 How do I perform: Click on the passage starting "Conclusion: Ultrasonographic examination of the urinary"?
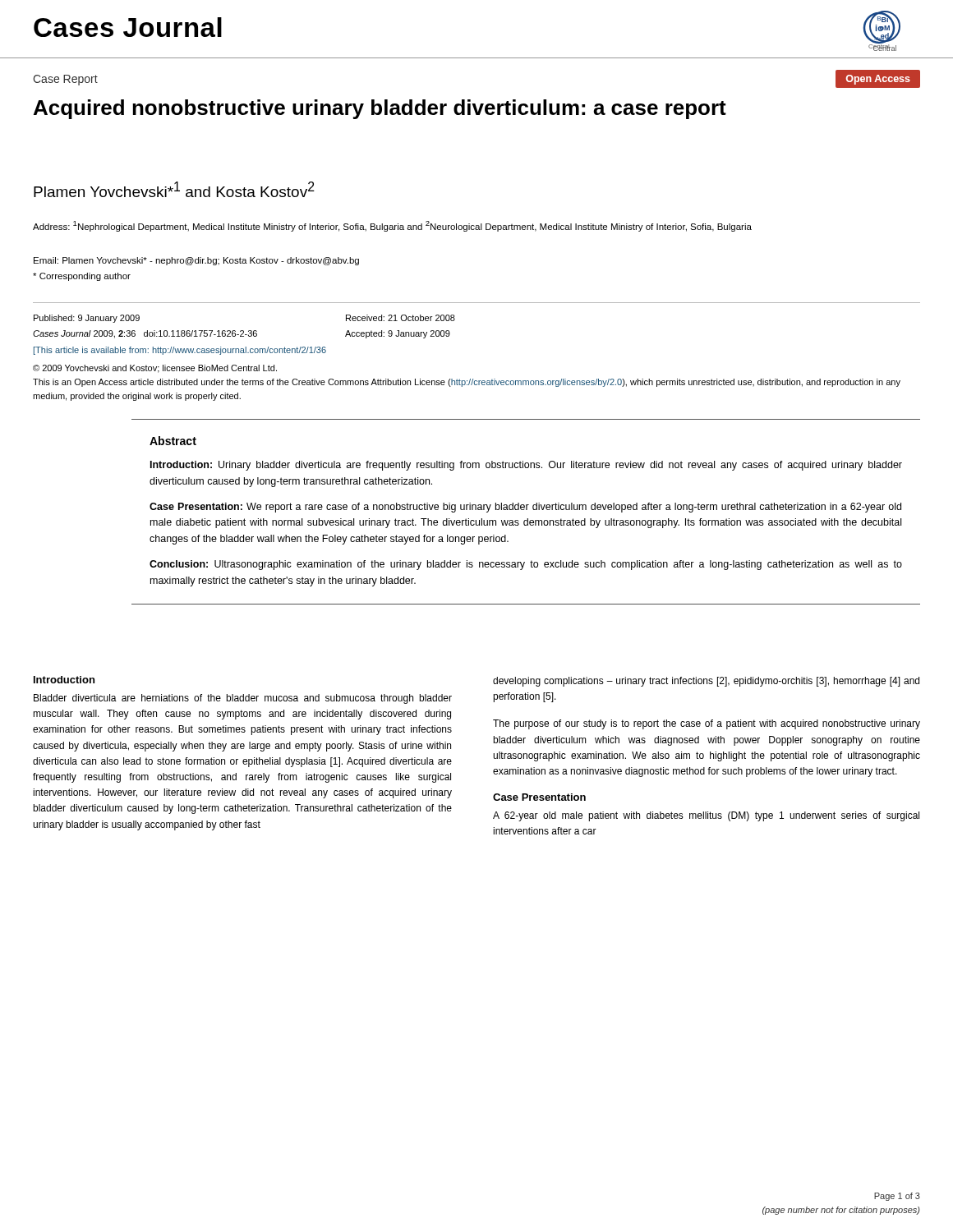click(x=526, y=572)
